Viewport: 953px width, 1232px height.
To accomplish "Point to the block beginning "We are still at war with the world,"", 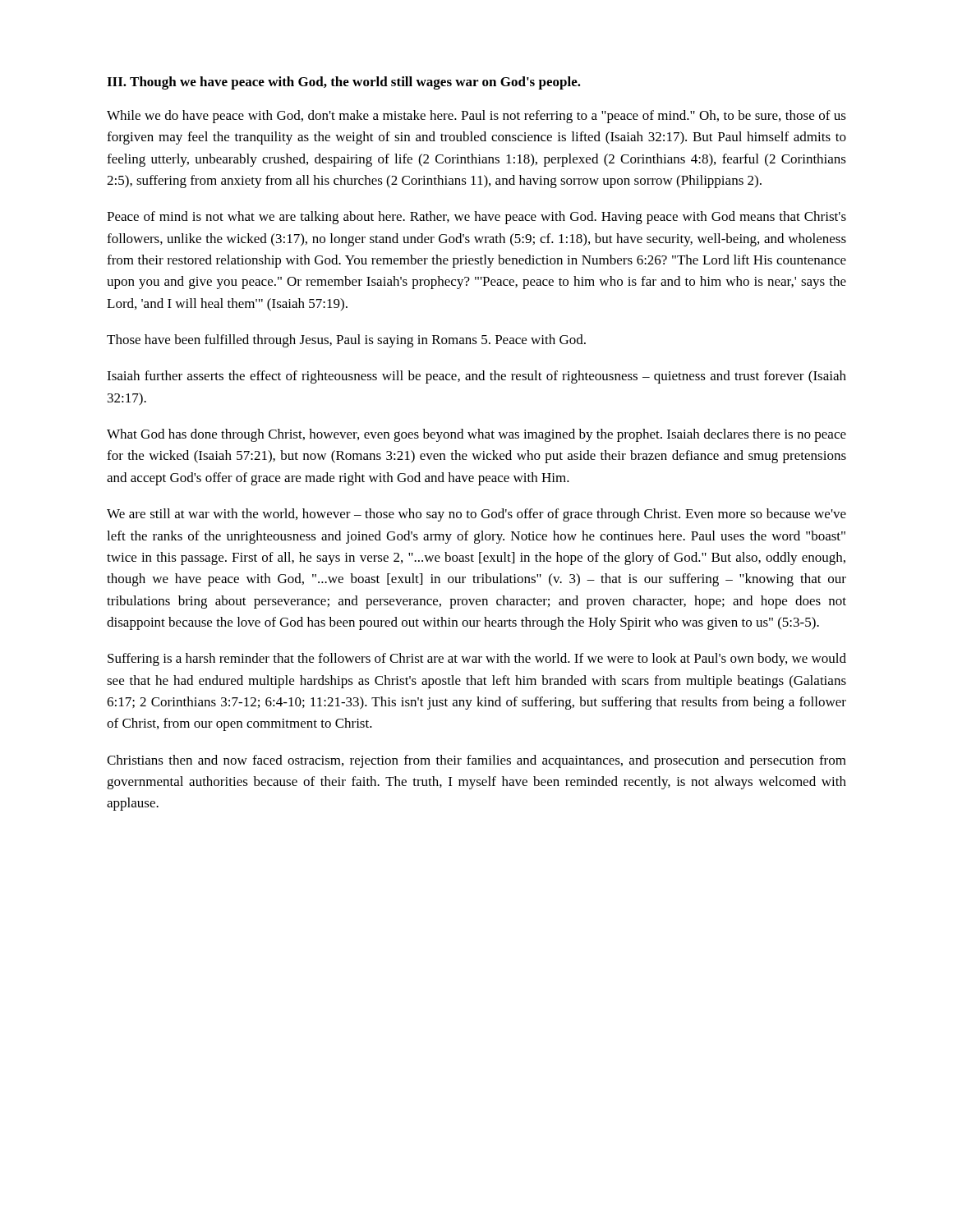I will [x=476, y=568].
